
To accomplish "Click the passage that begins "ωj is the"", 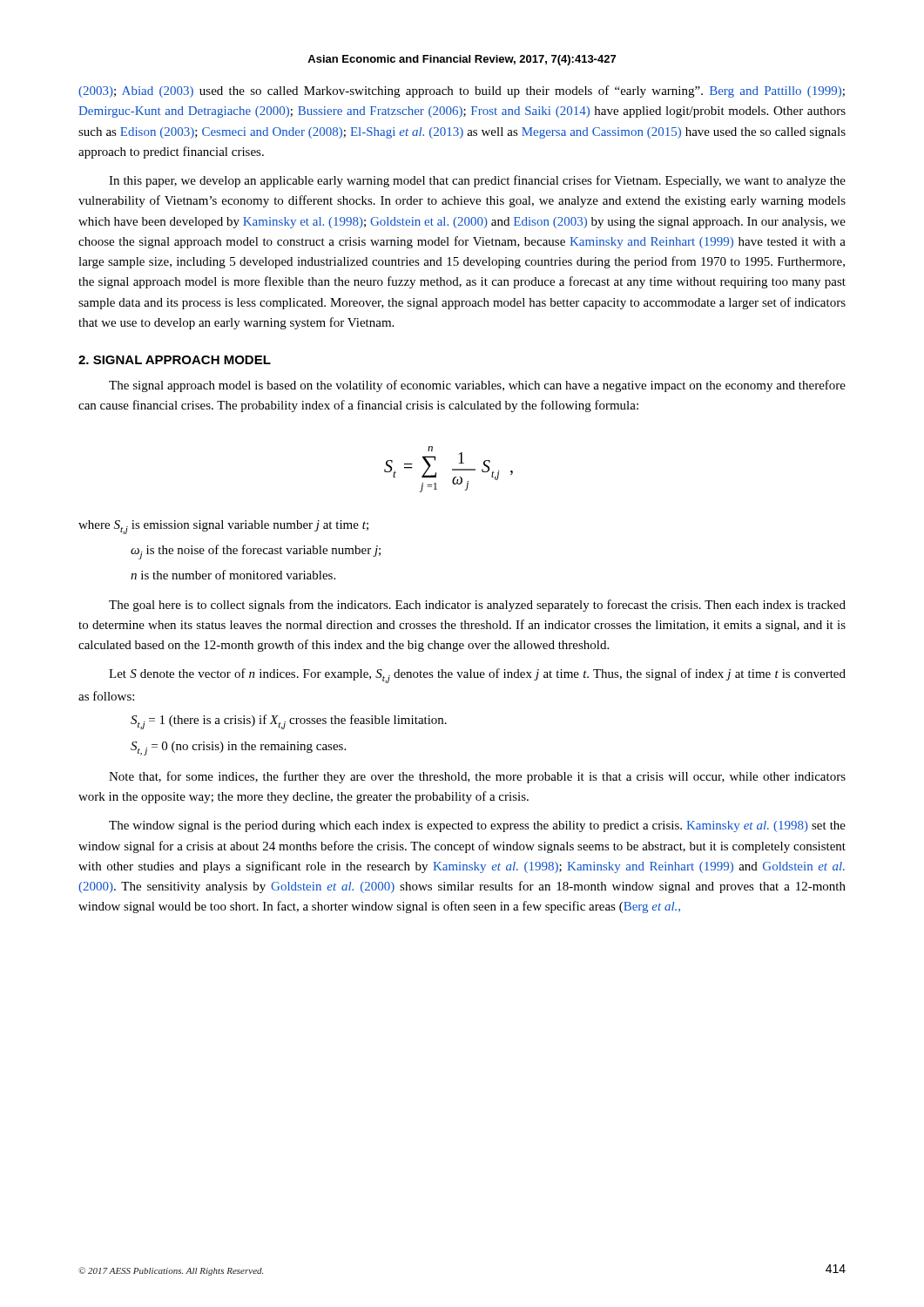I will click(256, 551).
